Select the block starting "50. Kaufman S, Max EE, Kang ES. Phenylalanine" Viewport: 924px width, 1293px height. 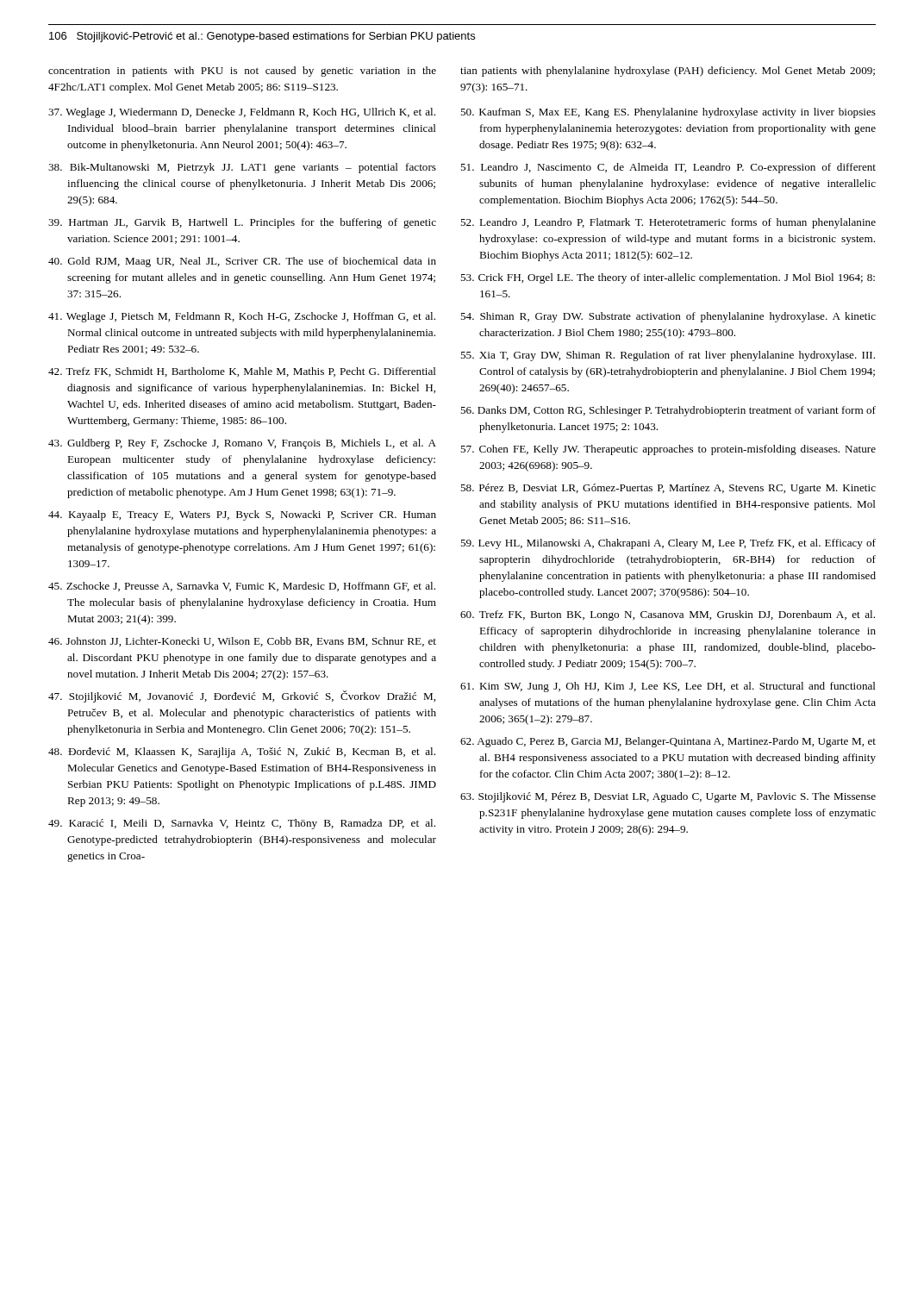pyautogui.click(x=668, y=128)
